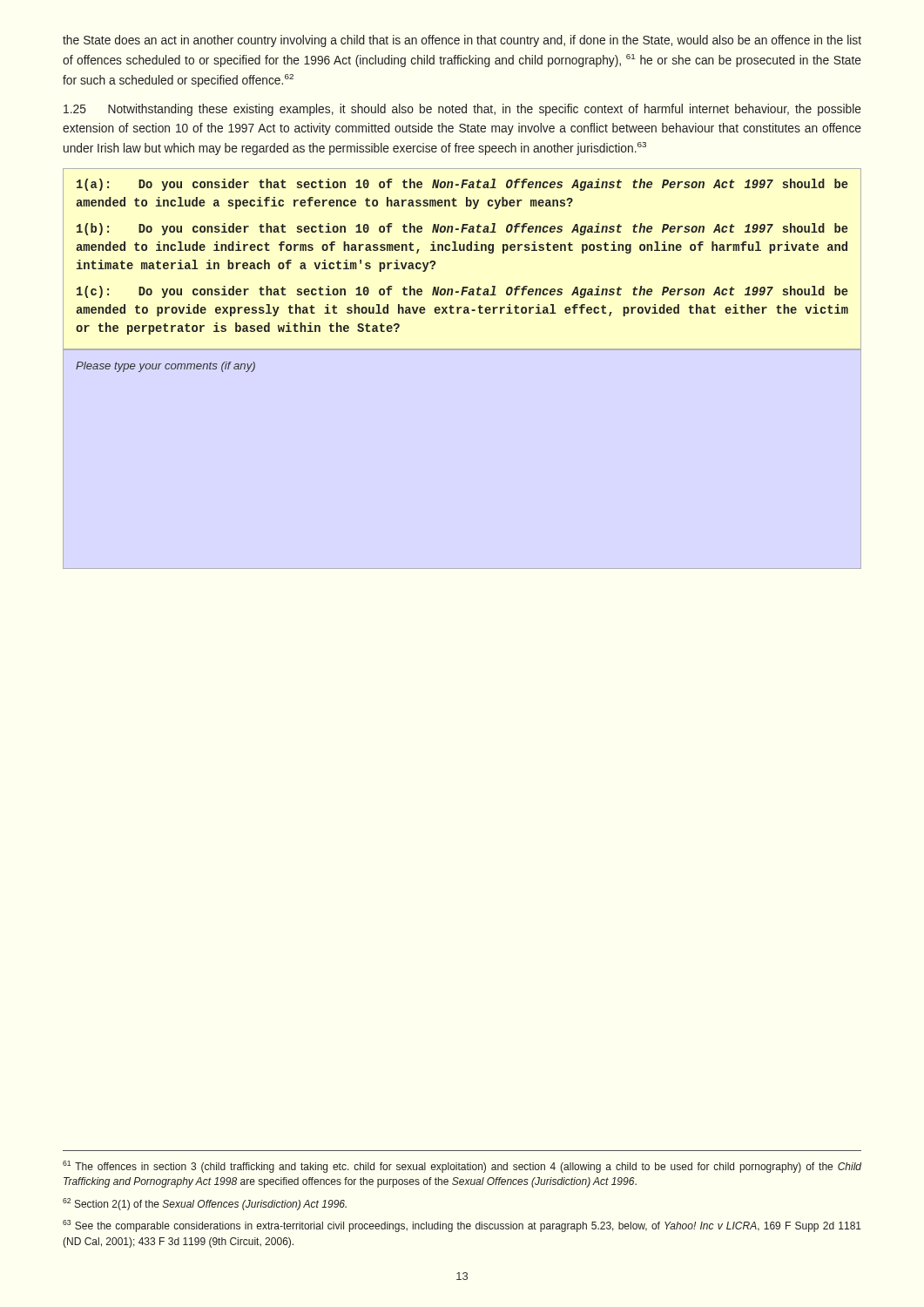
Task: Click on the text starting "1(a): Do you"
Action: coord(462,258)
